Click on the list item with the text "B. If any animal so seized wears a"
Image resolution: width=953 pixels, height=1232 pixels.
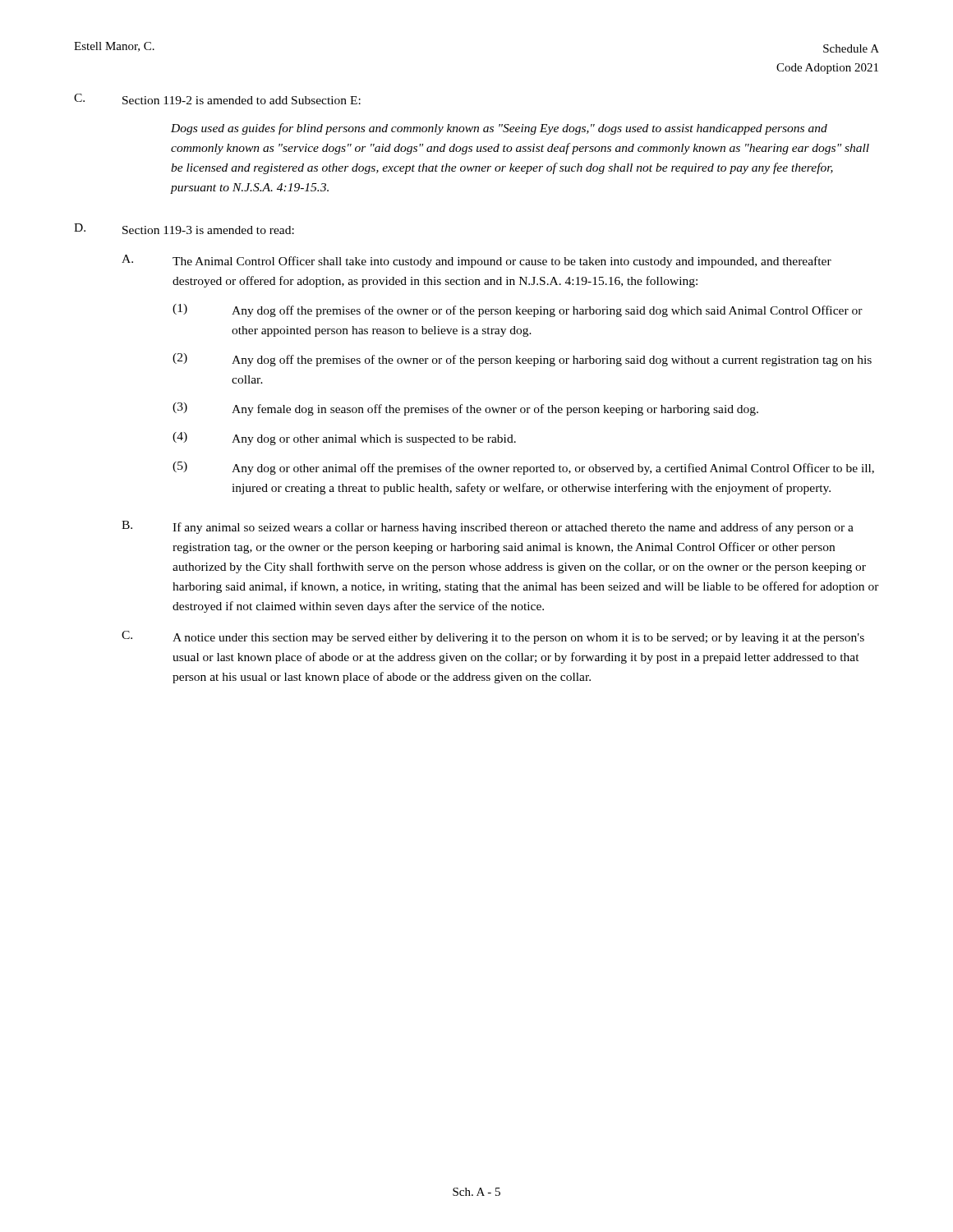[x=500, y=567]
